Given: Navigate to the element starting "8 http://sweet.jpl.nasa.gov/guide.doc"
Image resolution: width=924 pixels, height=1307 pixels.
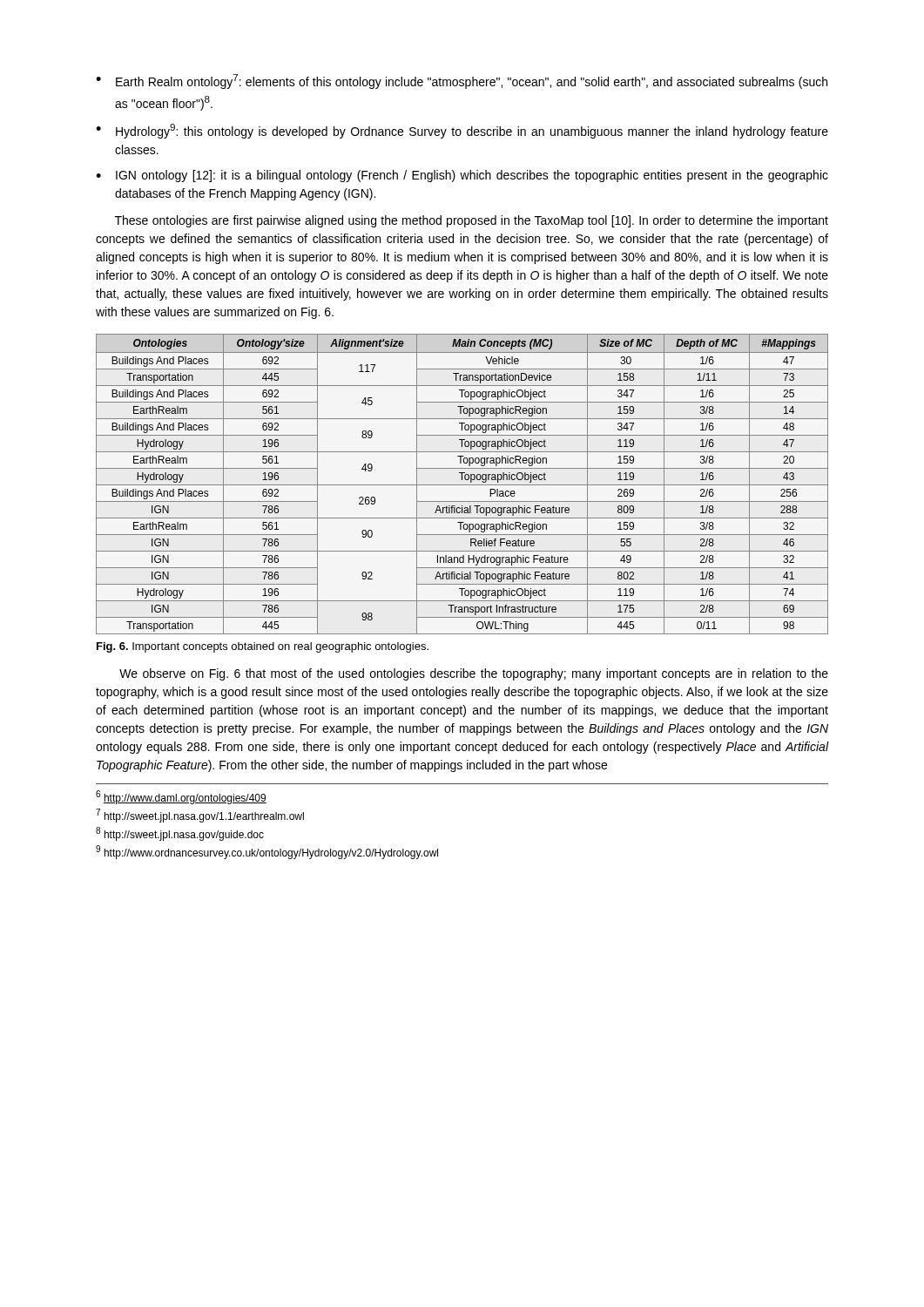Looking at the screenshot, I should [x=180, y=833].
